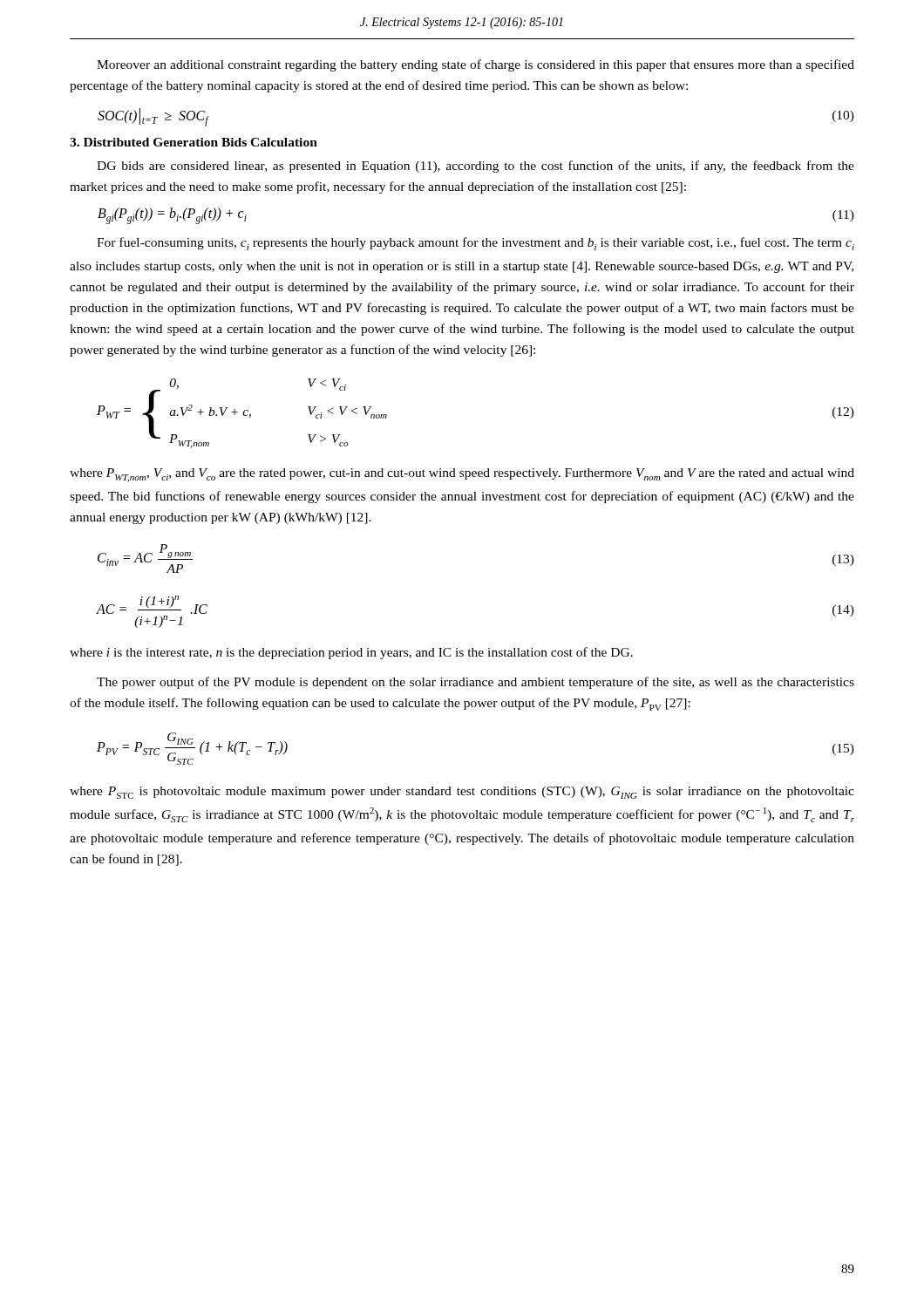Find the text block containing "where i is the"
The height and width of the screenshot is (1308, 924).
pos(352,652)
